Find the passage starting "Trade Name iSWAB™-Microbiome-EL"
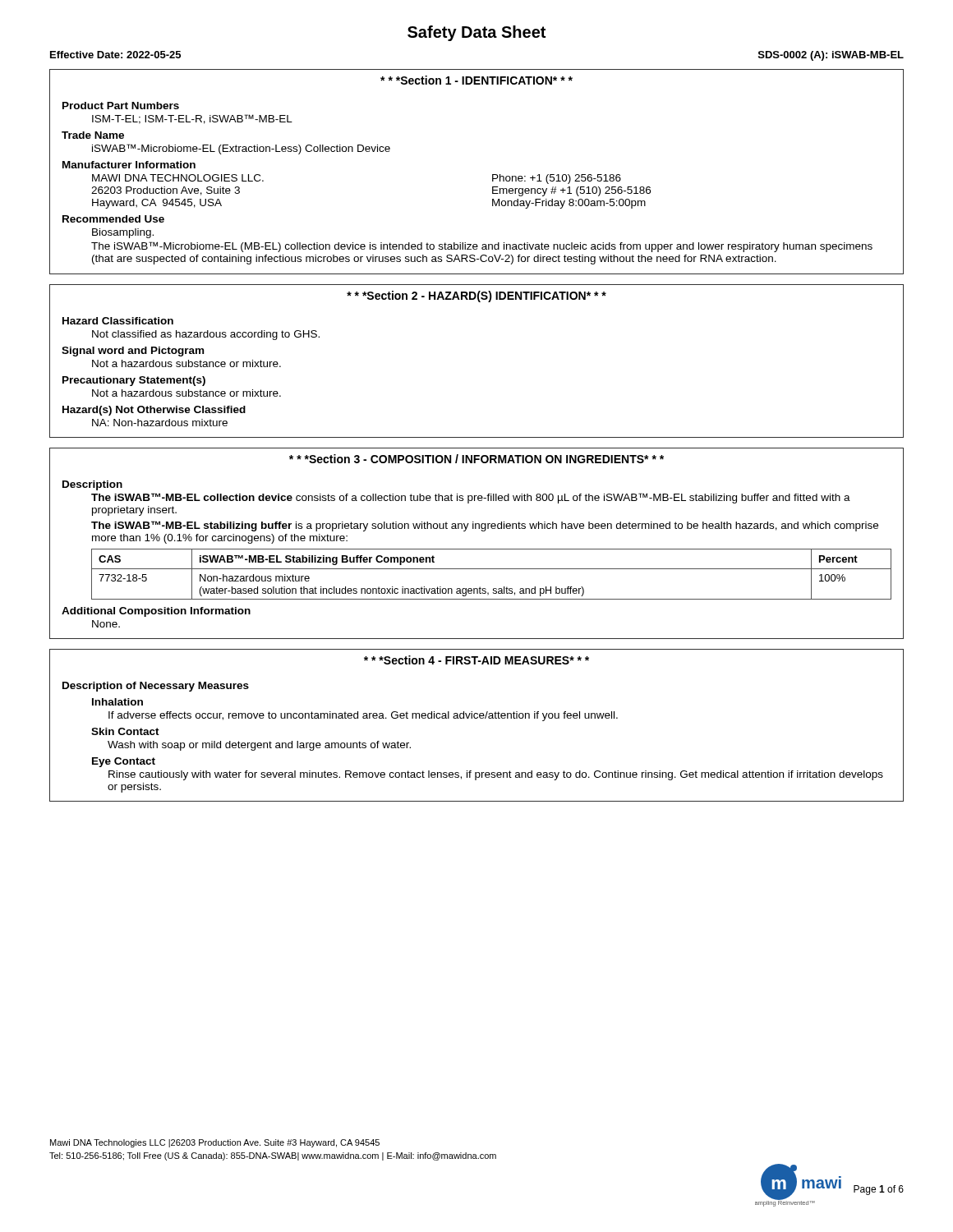Viewport: 953px width, 1232px height. pos(93,135)
